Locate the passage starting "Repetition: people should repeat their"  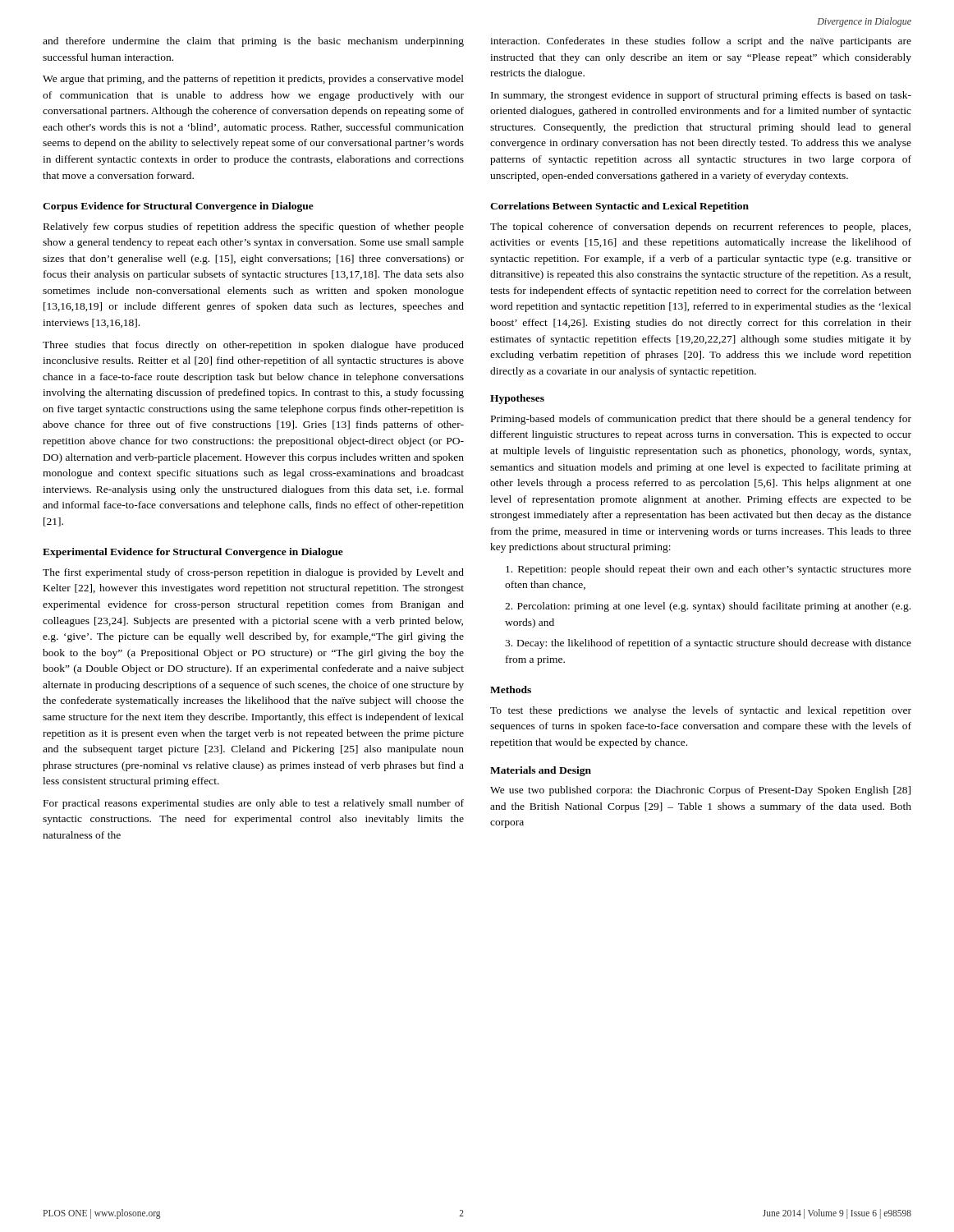pos(708,577)
